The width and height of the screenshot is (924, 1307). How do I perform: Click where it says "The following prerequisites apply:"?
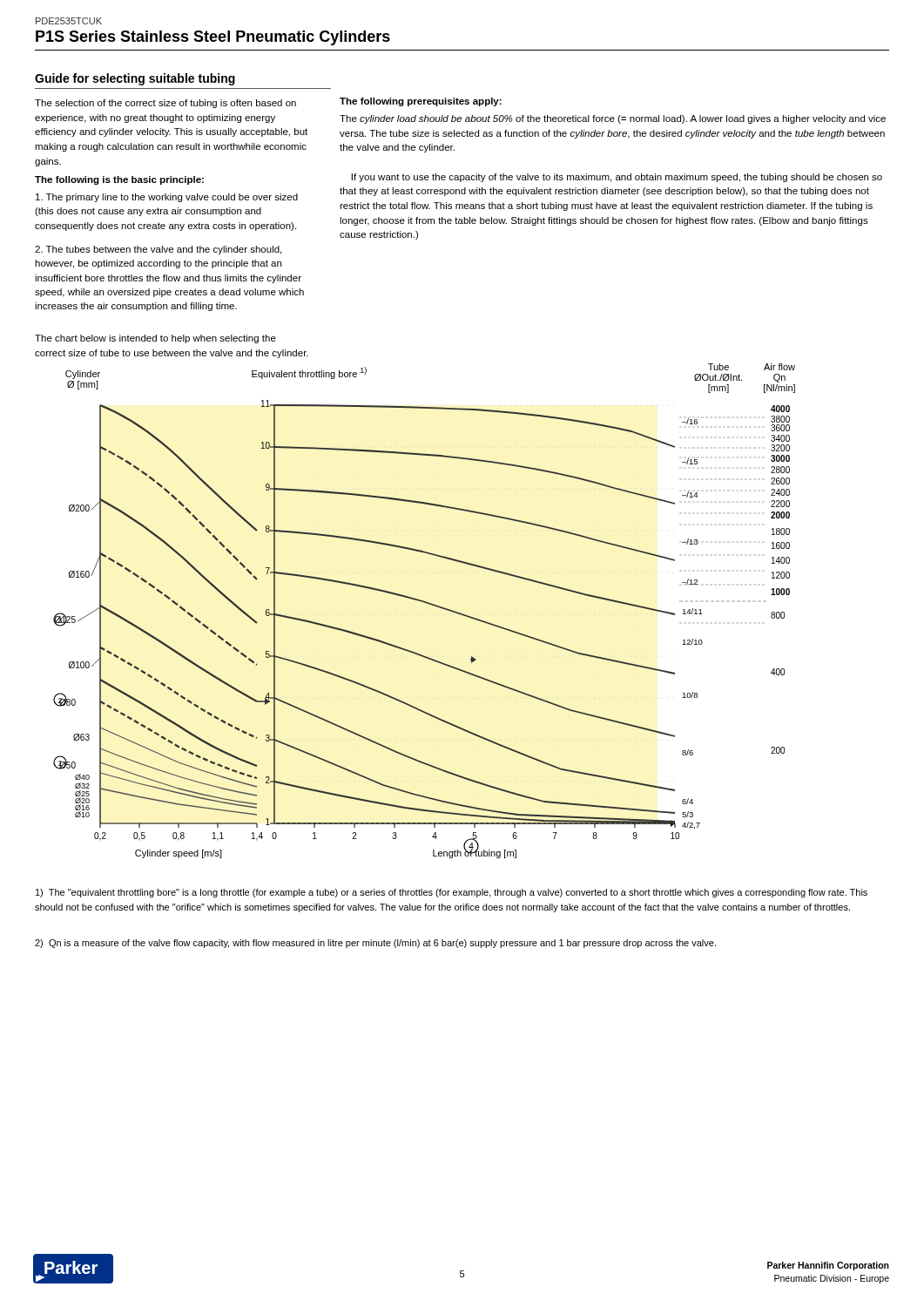(x=421, y=101)
